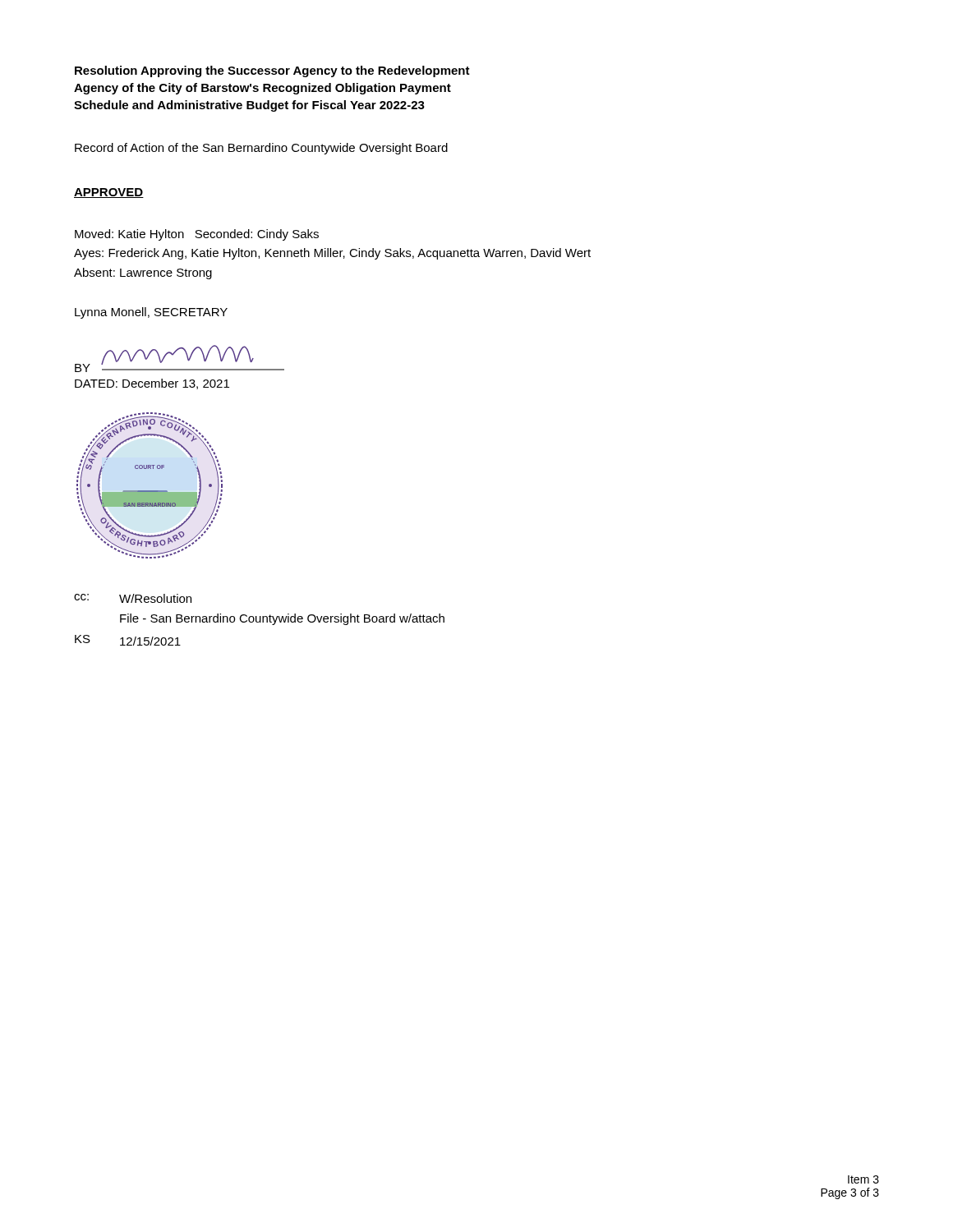953x1232 pixels.
Task: Click on the illustration
Action: coord(476,487)
